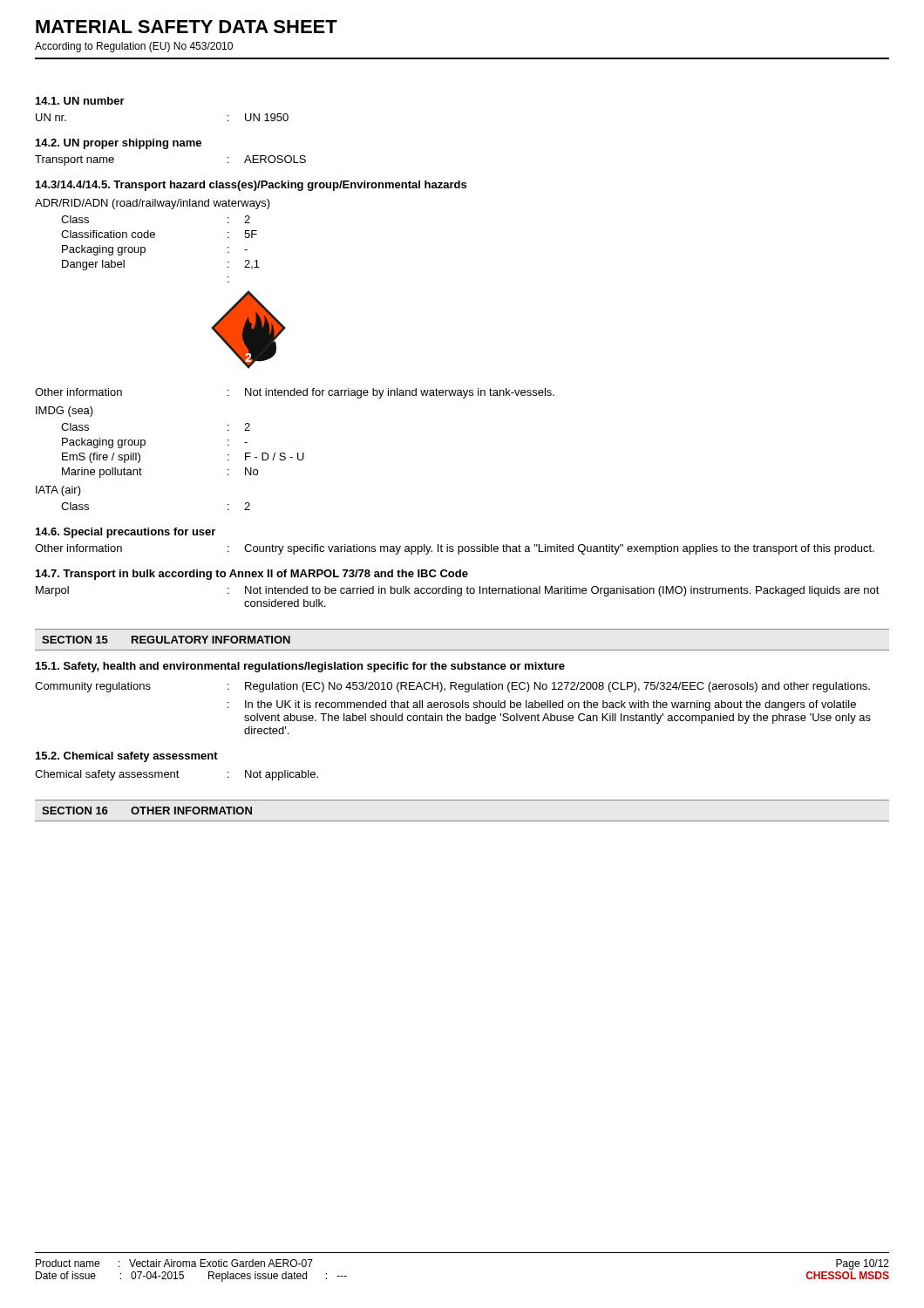Locate the text that says "Transport name : AEROSOLS"
The image size is (924, 1308).
[69, 160]
